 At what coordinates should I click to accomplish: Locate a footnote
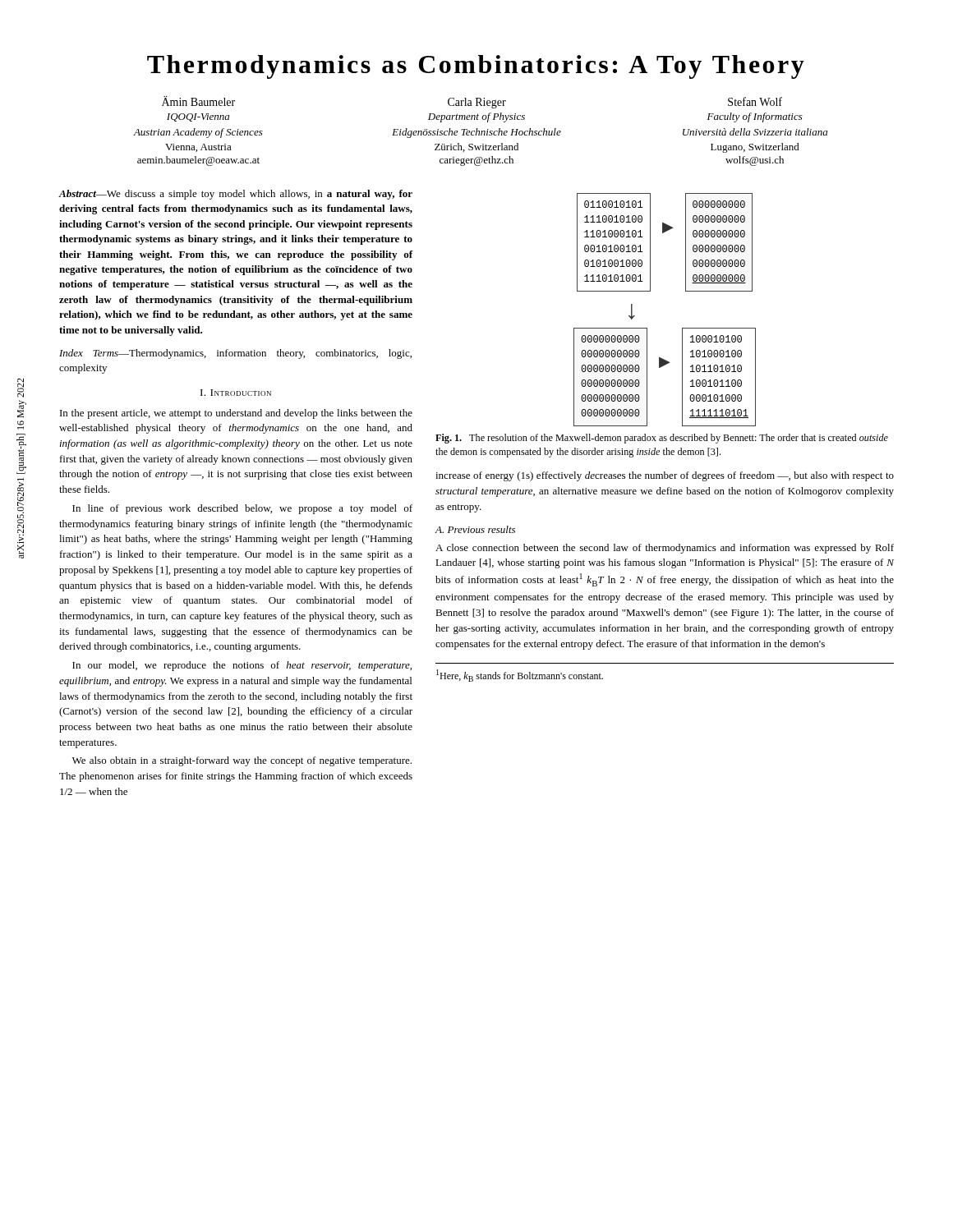(520, 676)
